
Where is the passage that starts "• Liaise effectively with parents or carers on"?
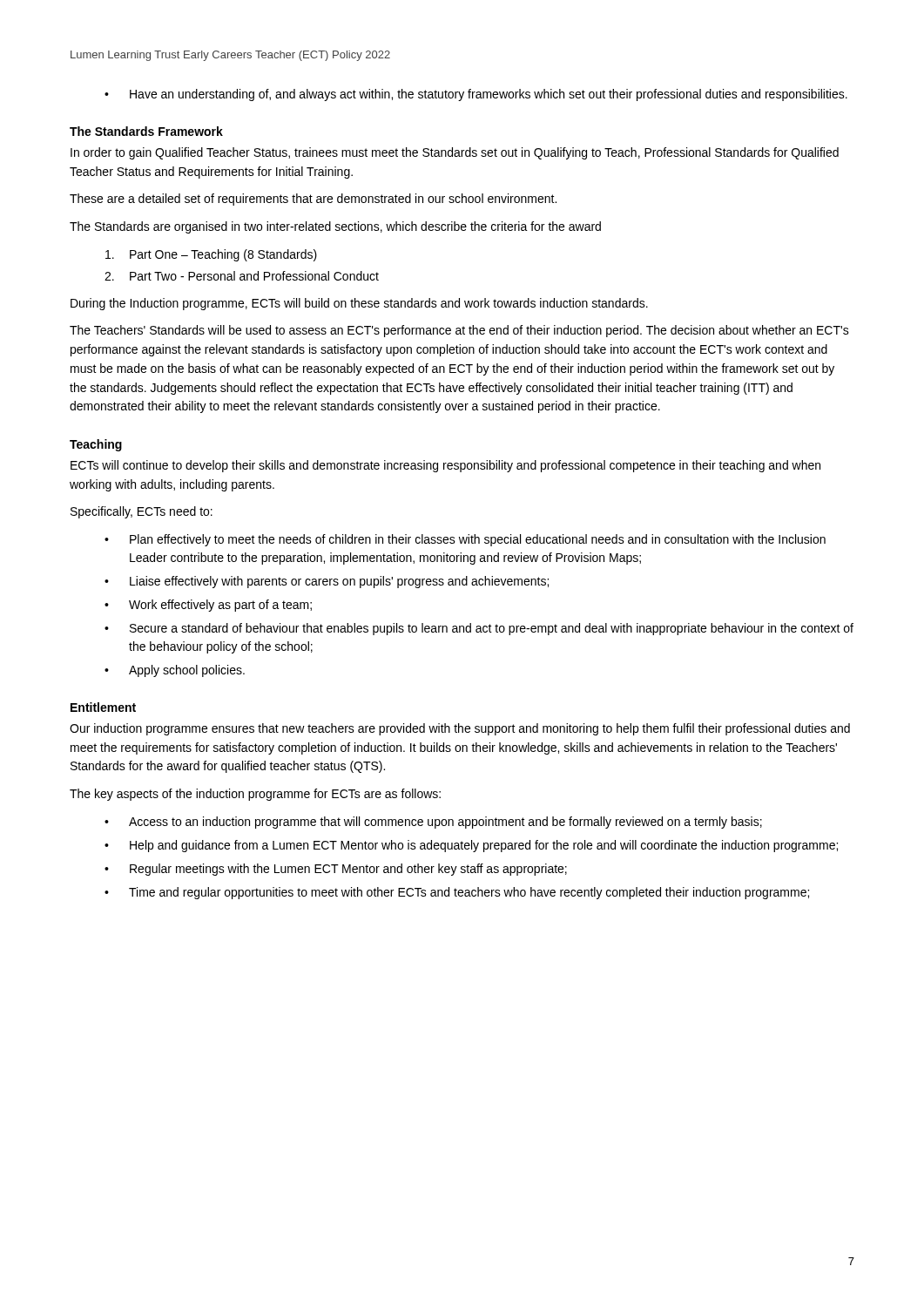coord(479,582)
